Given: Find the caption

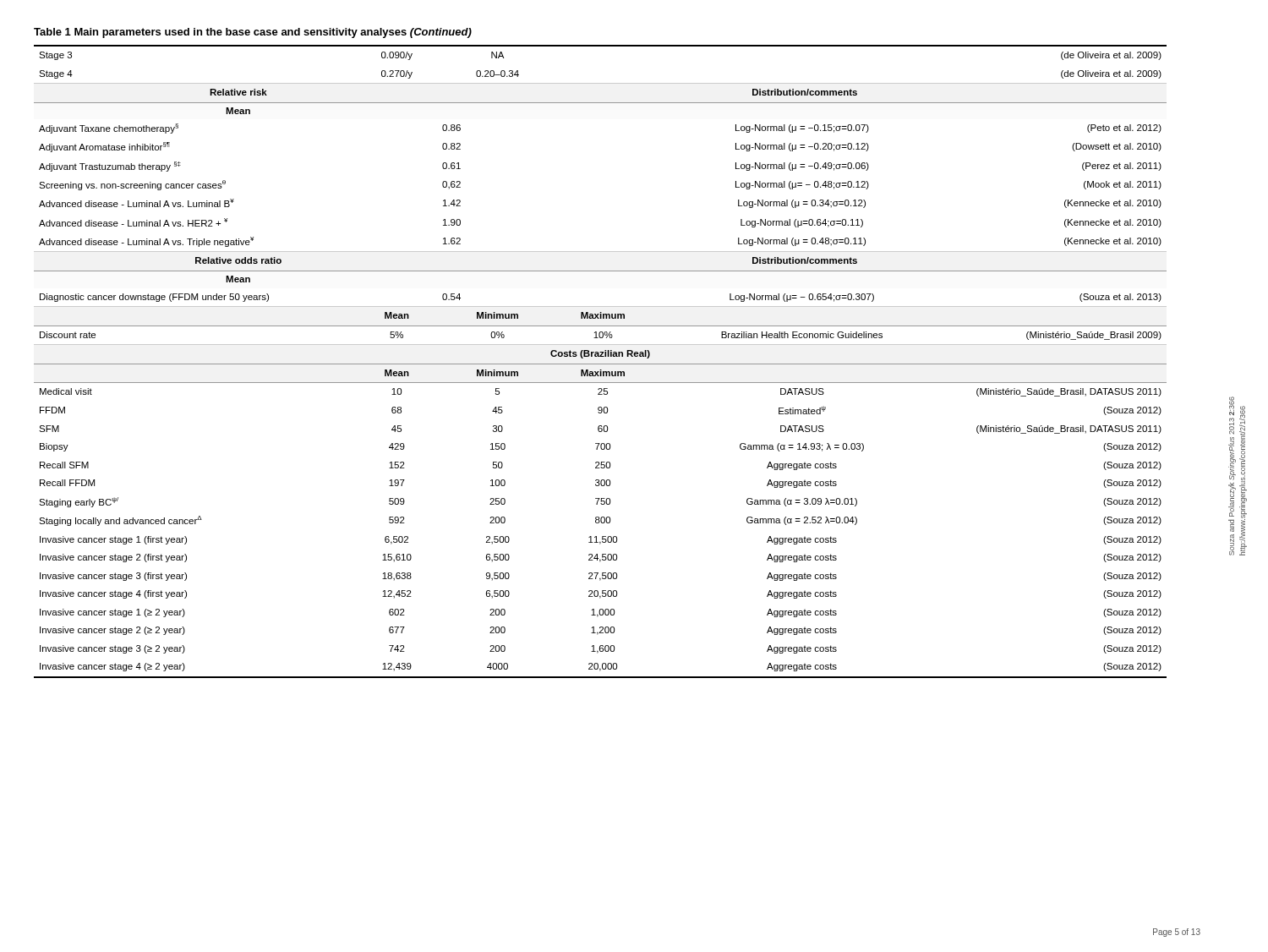Looking at the screenshot, I should click(253, 32).
